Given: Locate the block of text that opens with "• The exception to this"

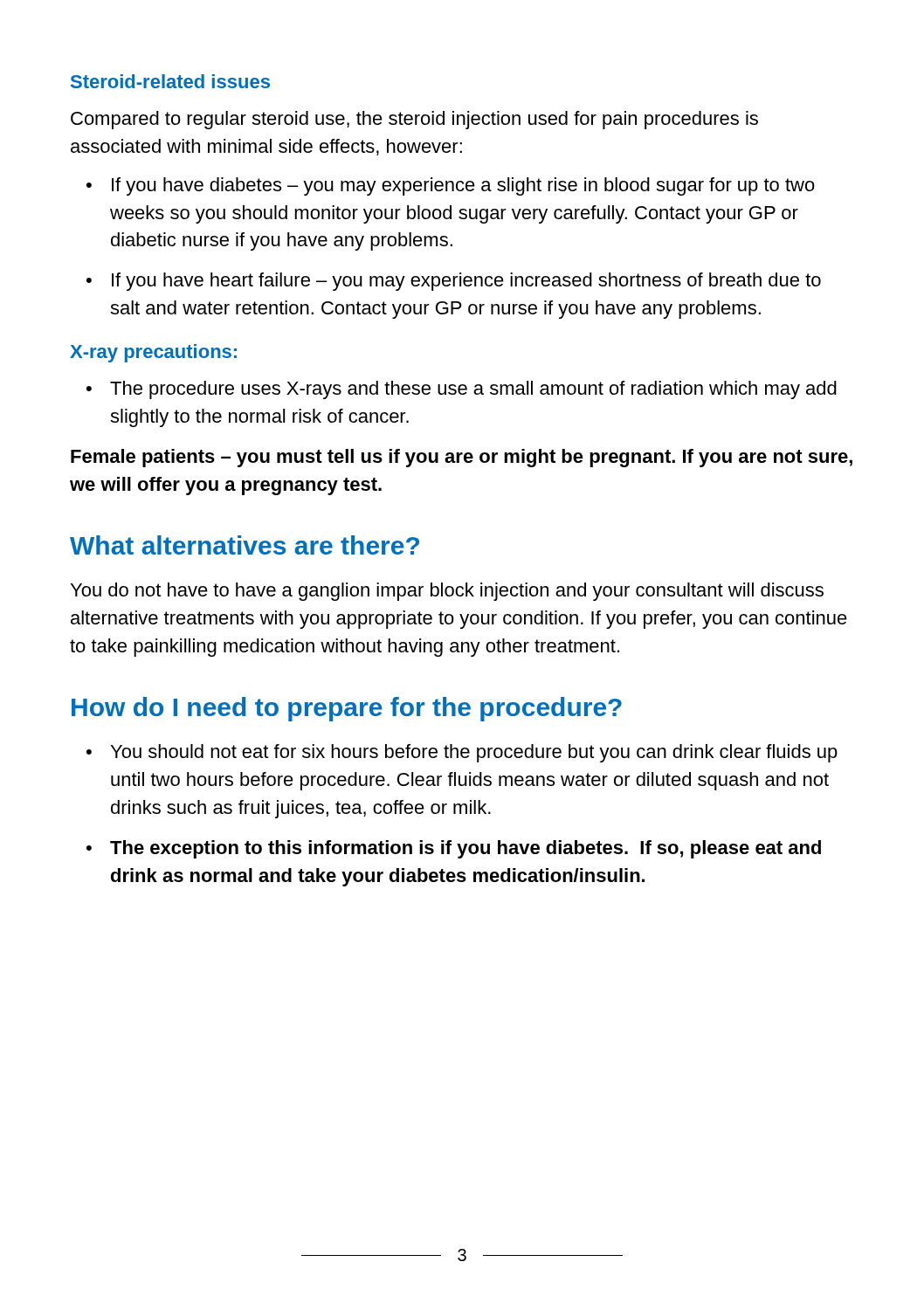Looking at the screenshot, I should click(x=470, y=862).
